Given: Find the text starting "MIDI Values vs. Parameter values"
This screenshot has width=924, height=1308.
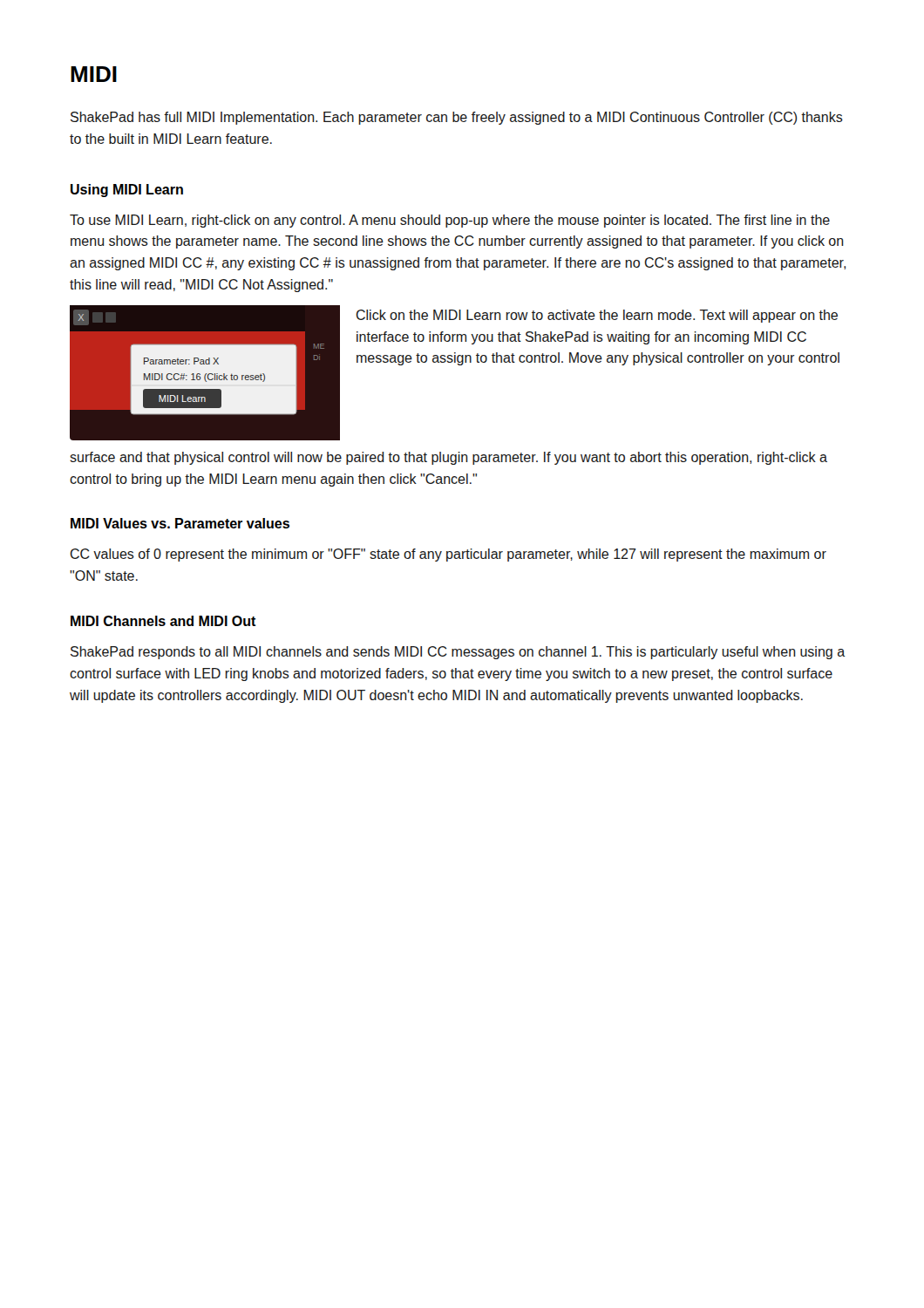Looking at the screenshot, I should click(180, 524).
